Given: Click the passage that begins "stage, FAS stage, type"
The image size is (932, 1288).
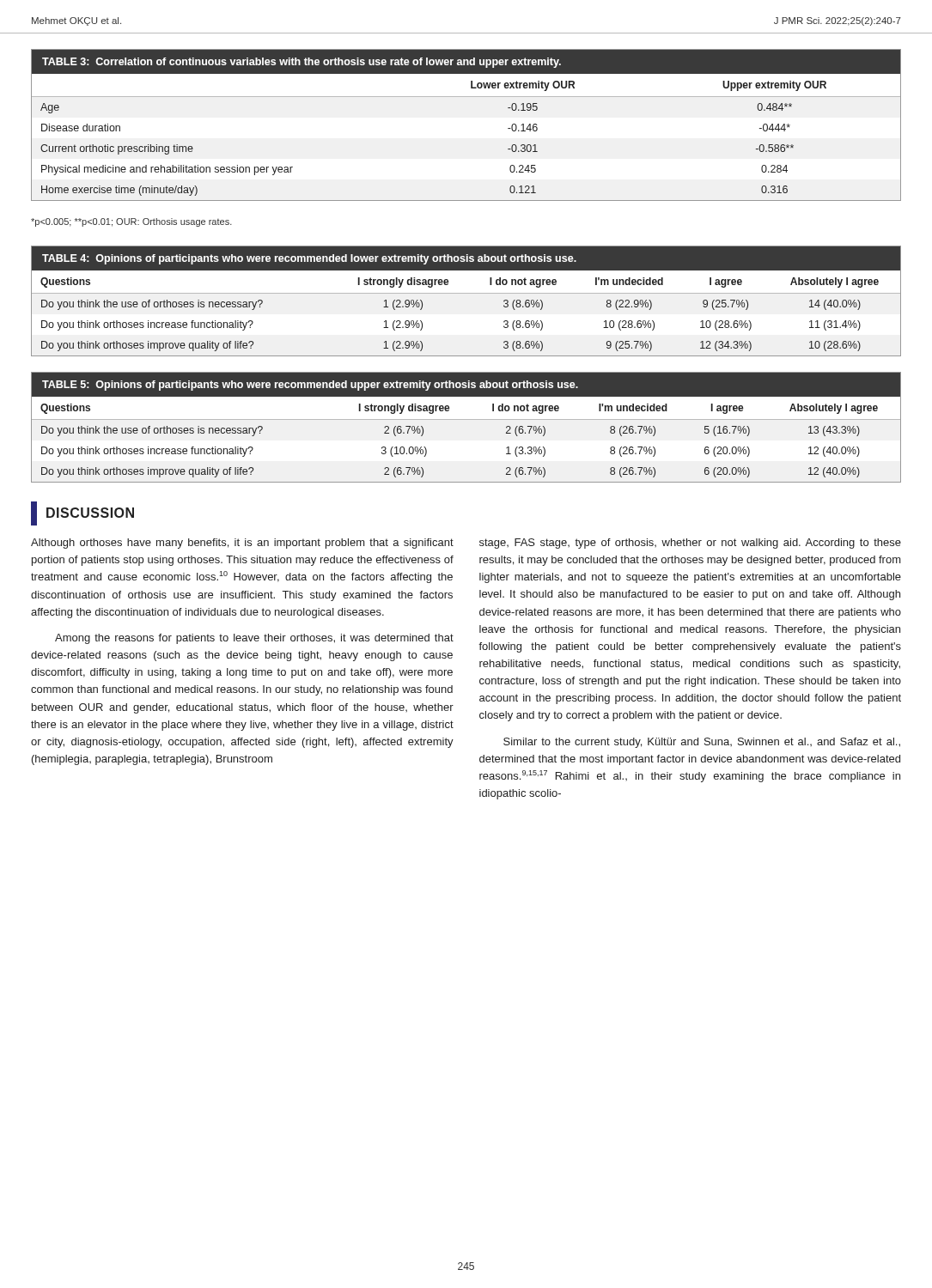Looking at the screenshot, I should (690, 668).
